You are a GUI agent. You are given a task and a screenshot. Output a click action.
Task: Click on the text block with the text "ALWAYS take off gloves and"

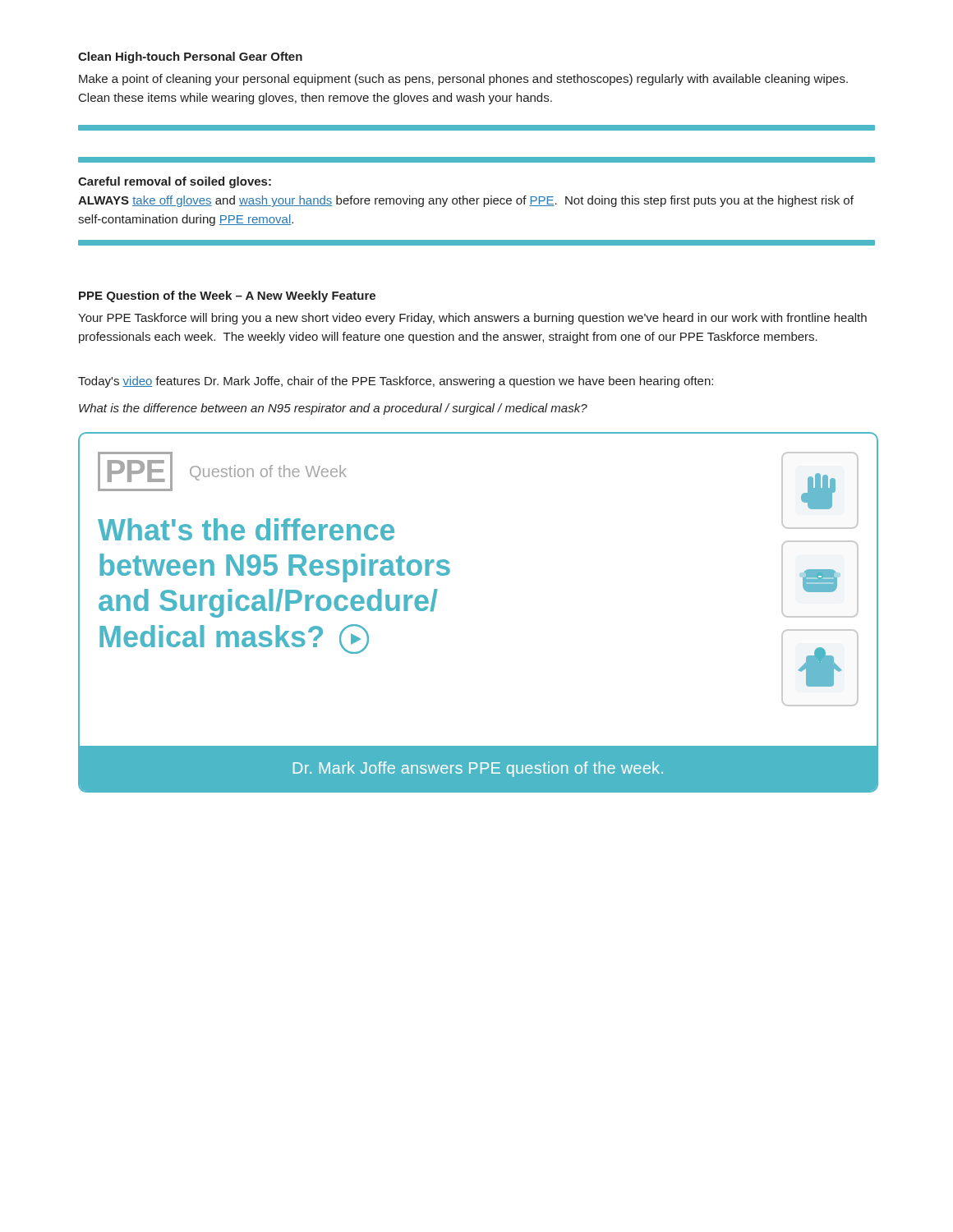tap(476, 210)
